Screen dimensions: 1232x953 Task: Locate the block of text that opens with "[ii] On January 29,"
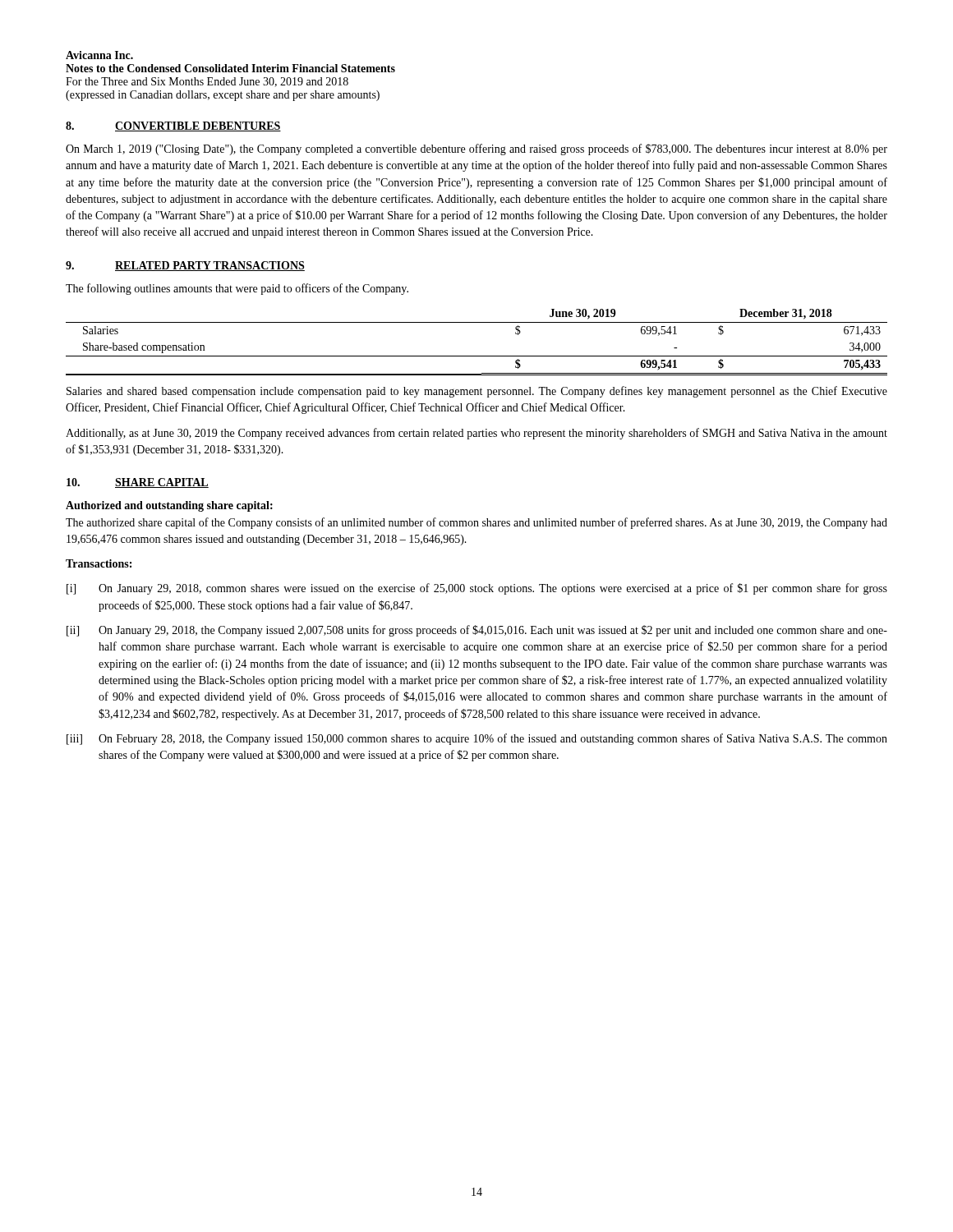pos(476,673)
